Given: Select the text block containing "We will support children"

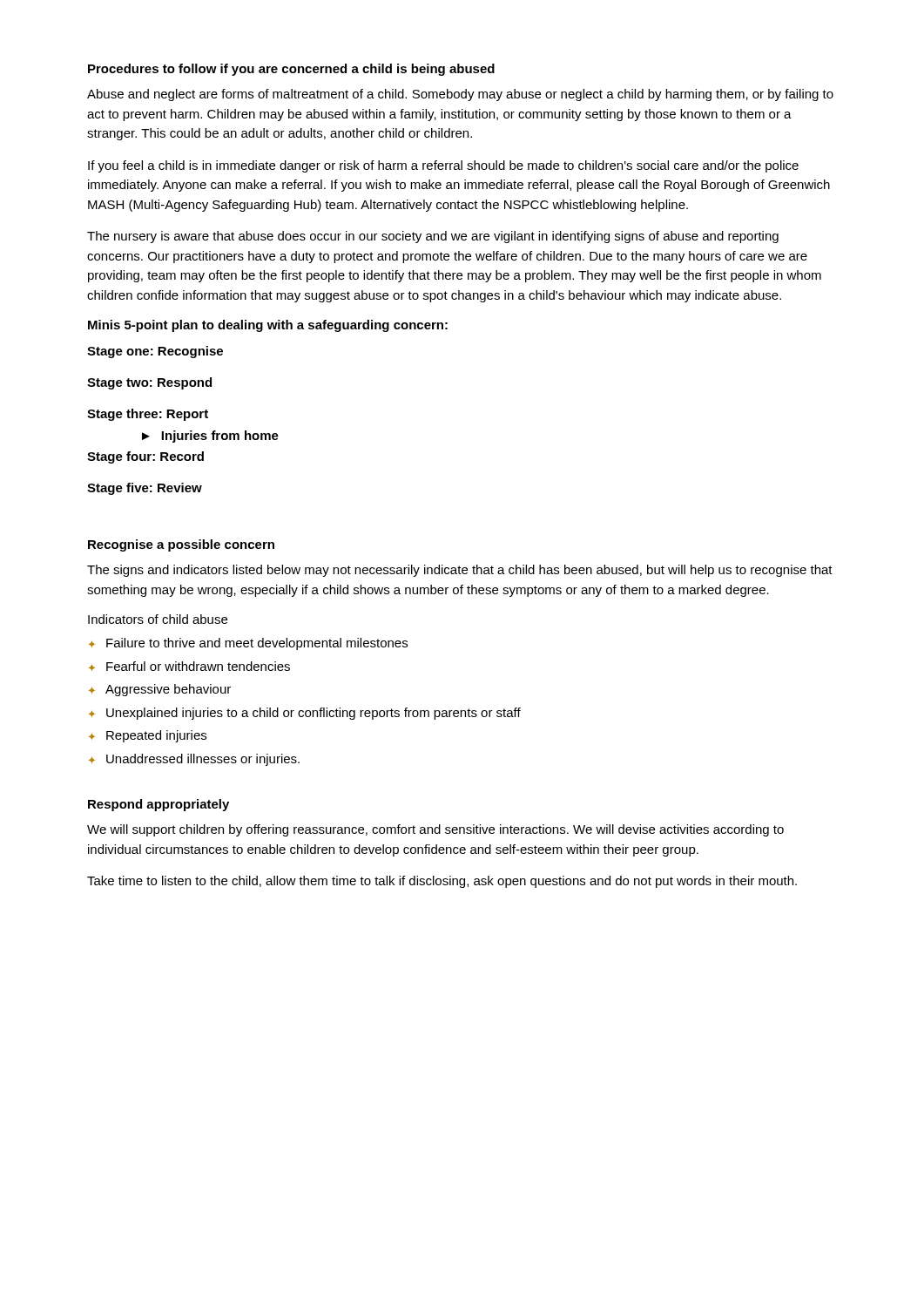Looking at the screenshot, I should point(436,839).
